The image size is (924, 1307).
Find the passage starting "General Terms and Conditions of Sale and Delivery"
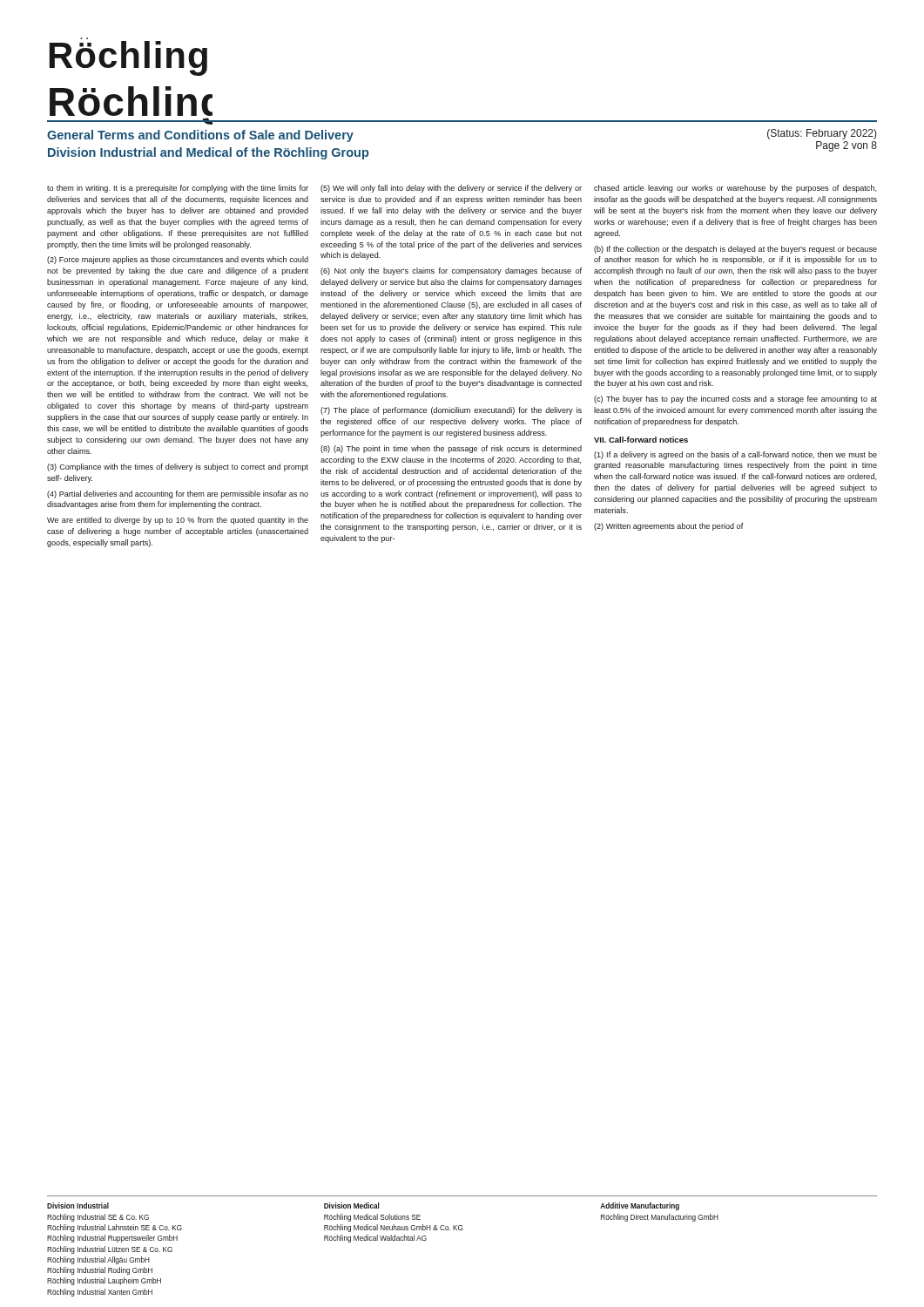pos(208,144)
